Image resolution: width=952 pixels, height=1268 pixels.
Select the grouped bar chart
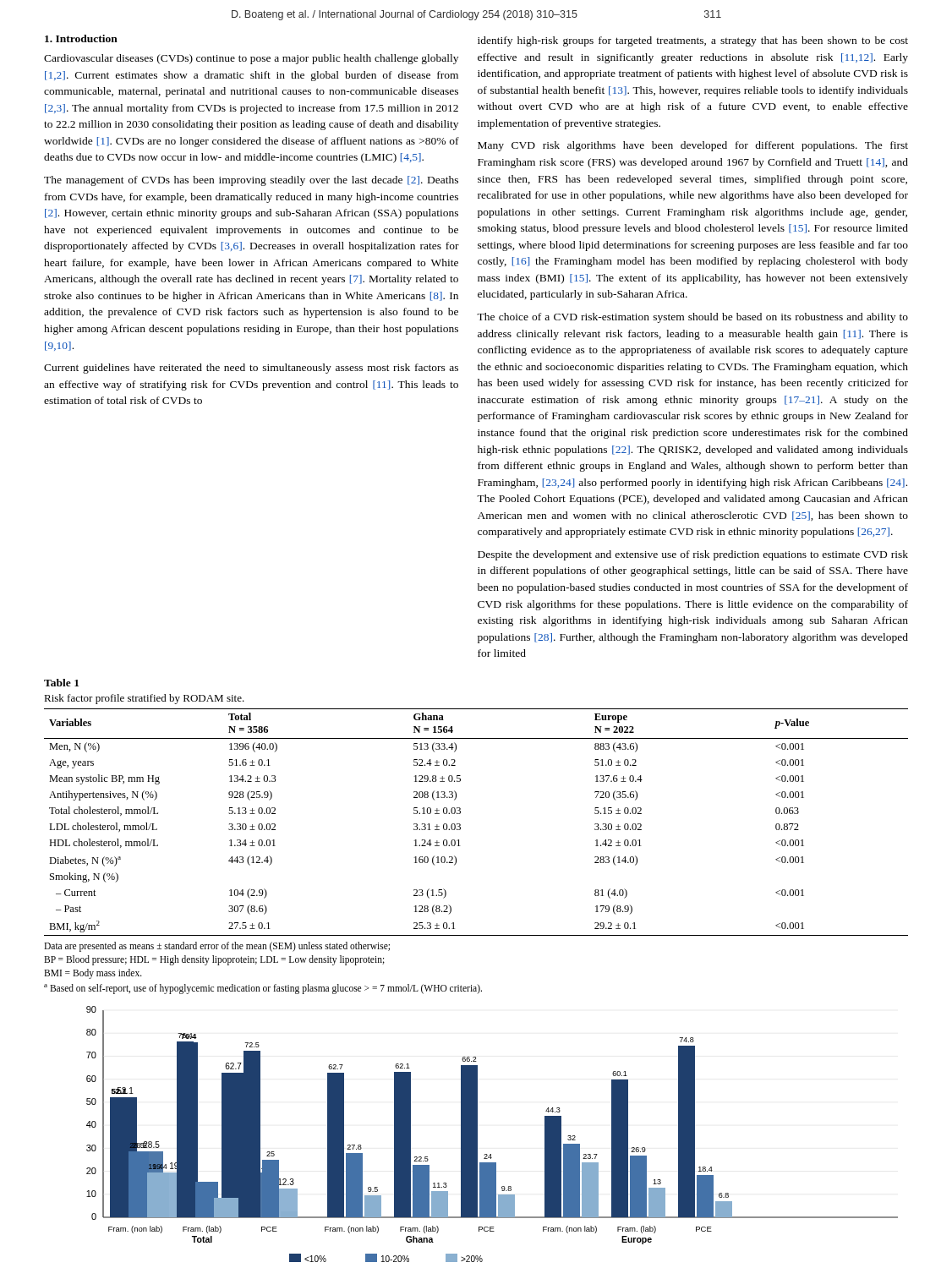click(476, 1133)
